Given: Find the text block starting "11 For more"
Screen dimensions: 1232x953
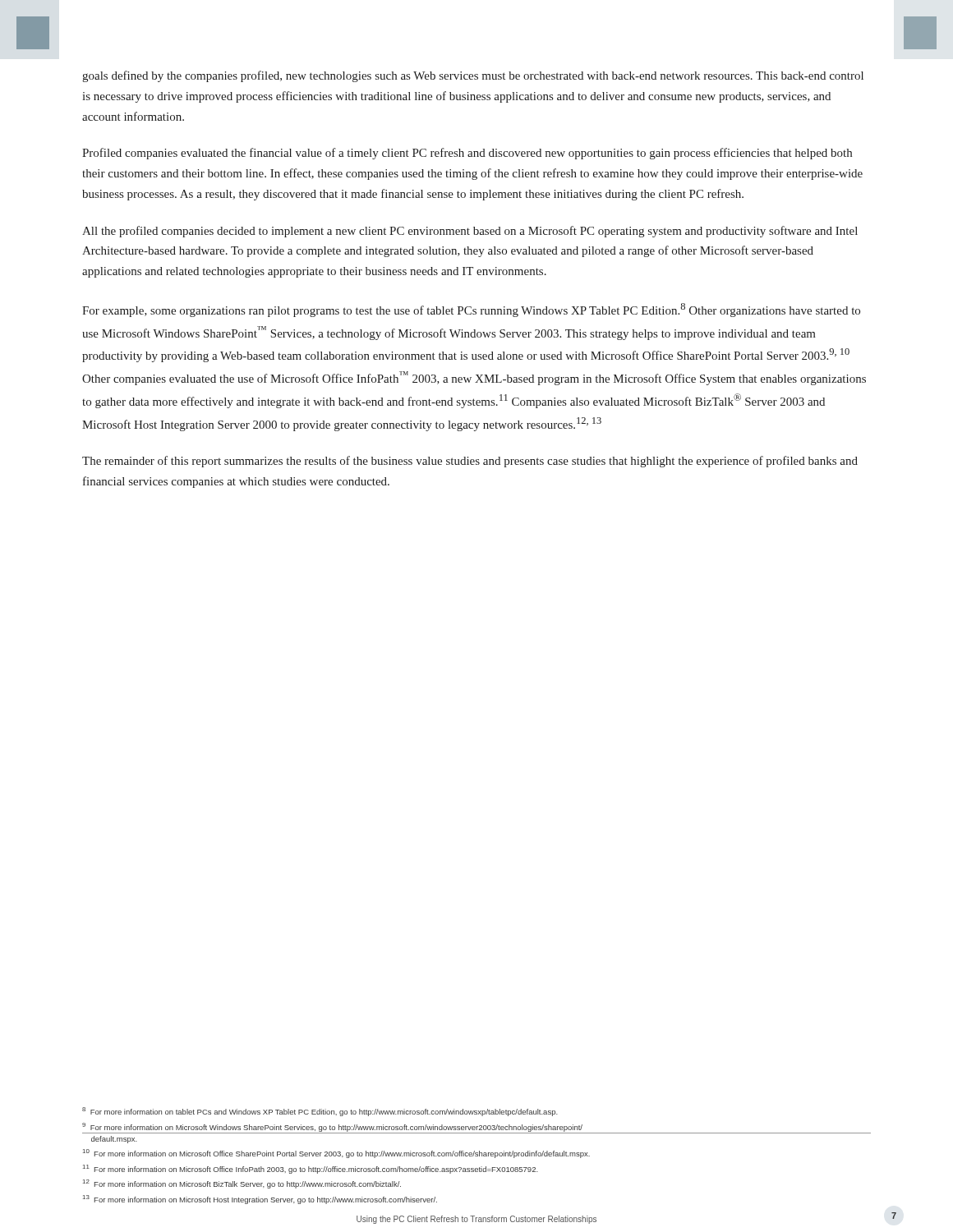Looking at the screenshot, I should coord(310,1168).
